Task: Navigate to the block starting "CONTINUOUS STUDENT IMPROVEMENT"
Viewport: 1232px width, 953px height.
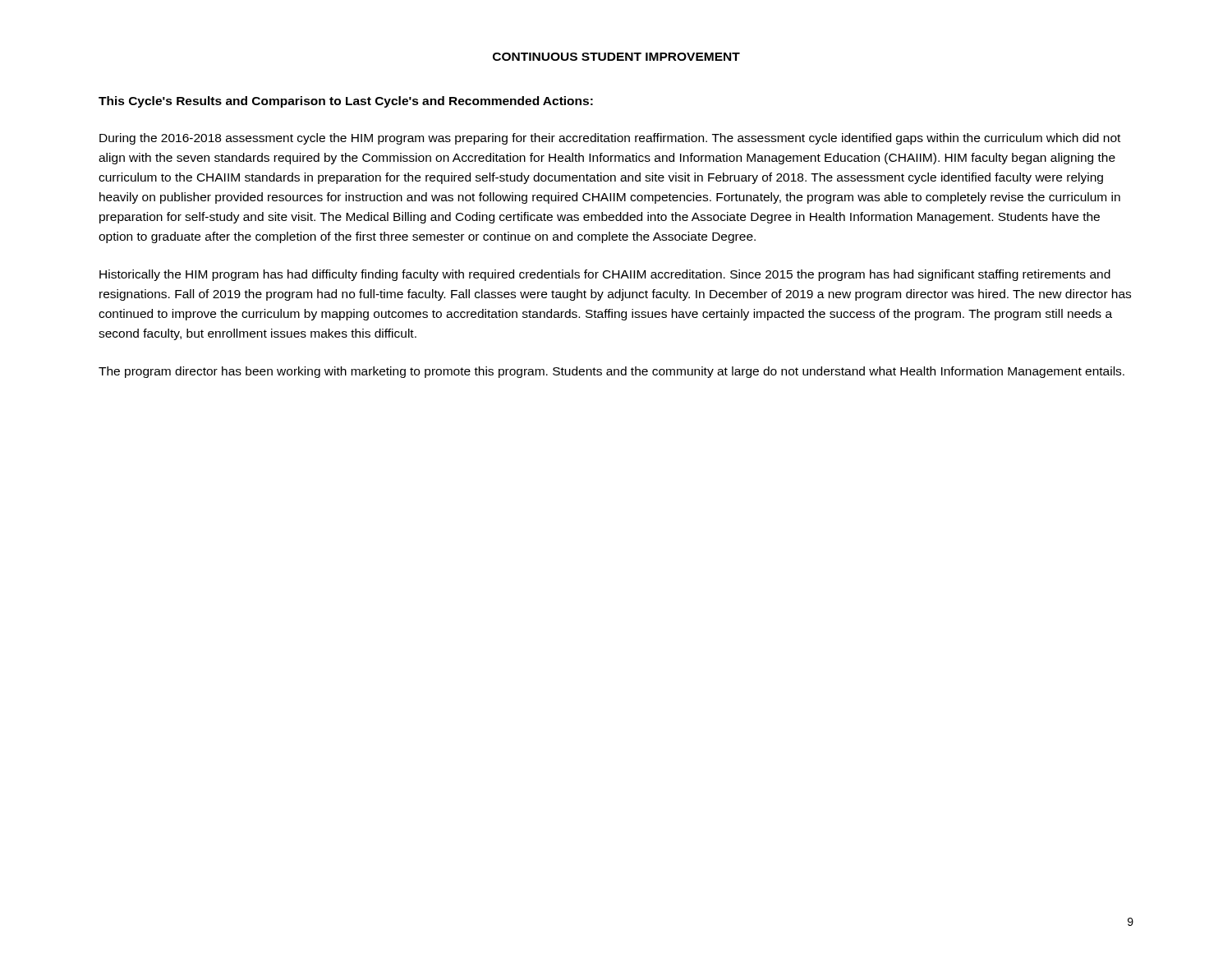Action: [616, 56]
